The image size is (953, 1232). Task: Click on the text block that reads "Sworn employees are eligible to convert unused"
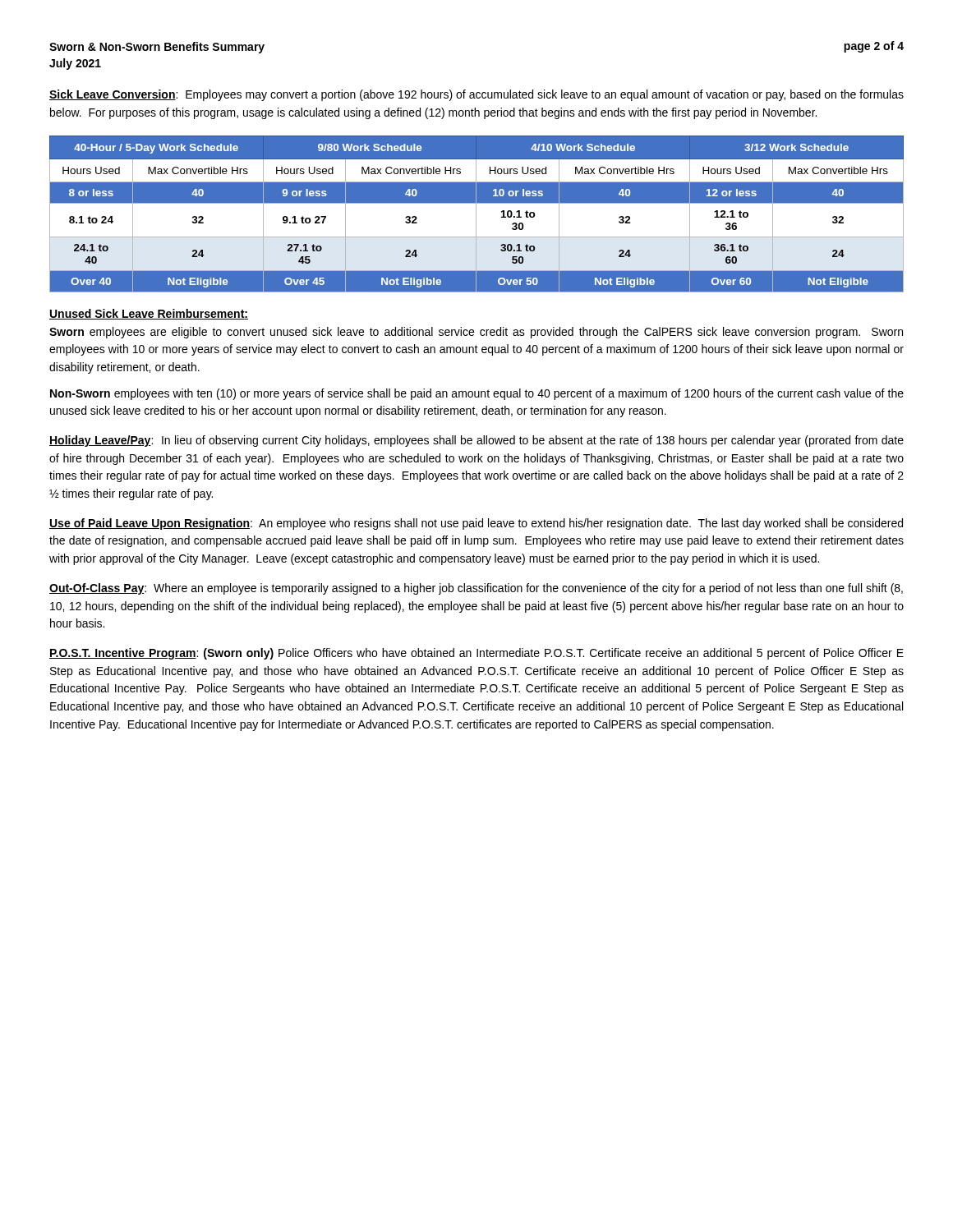click(476, 349)
